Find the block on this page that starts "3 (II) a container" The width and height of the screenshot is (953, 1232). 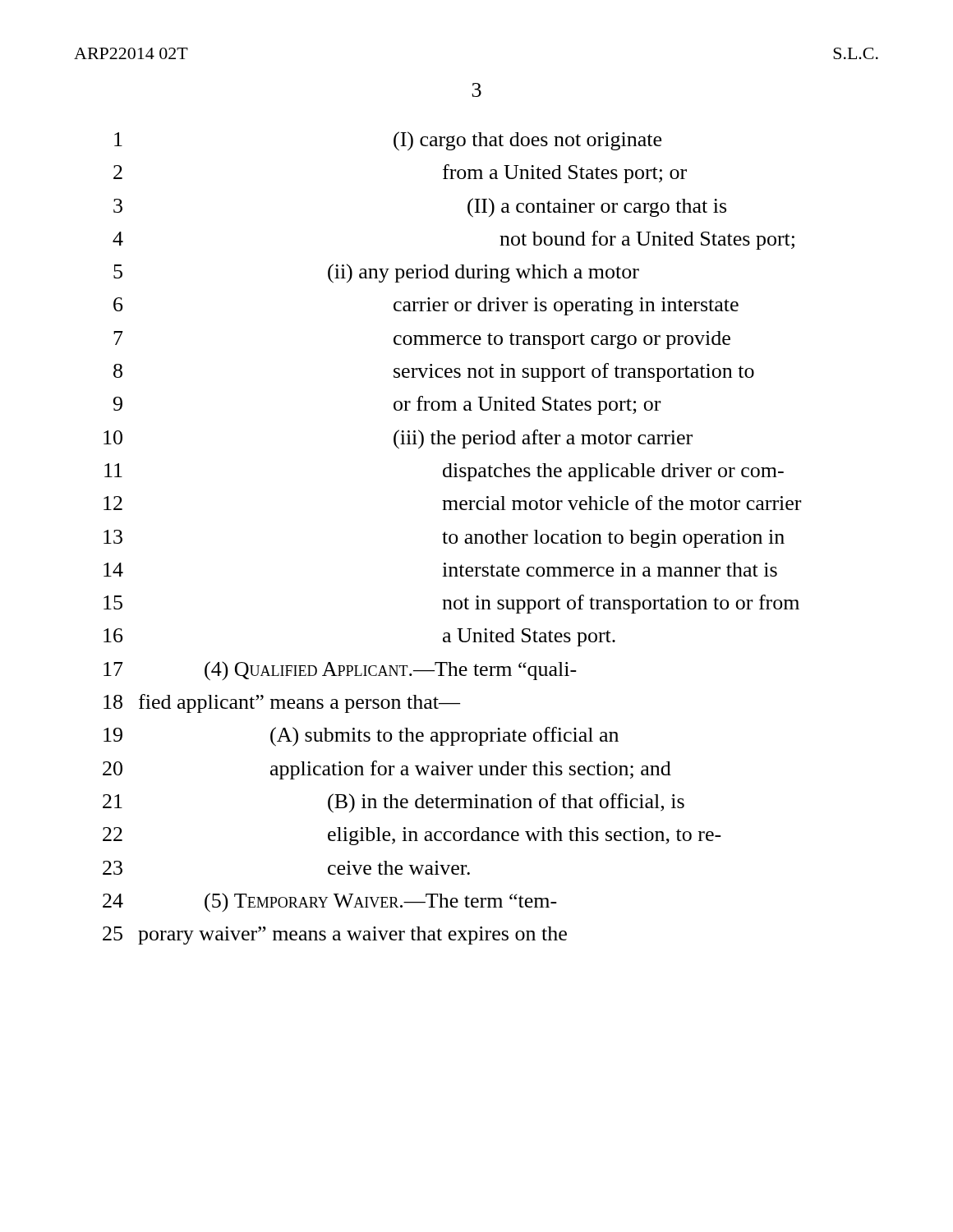tap(476, 206)
